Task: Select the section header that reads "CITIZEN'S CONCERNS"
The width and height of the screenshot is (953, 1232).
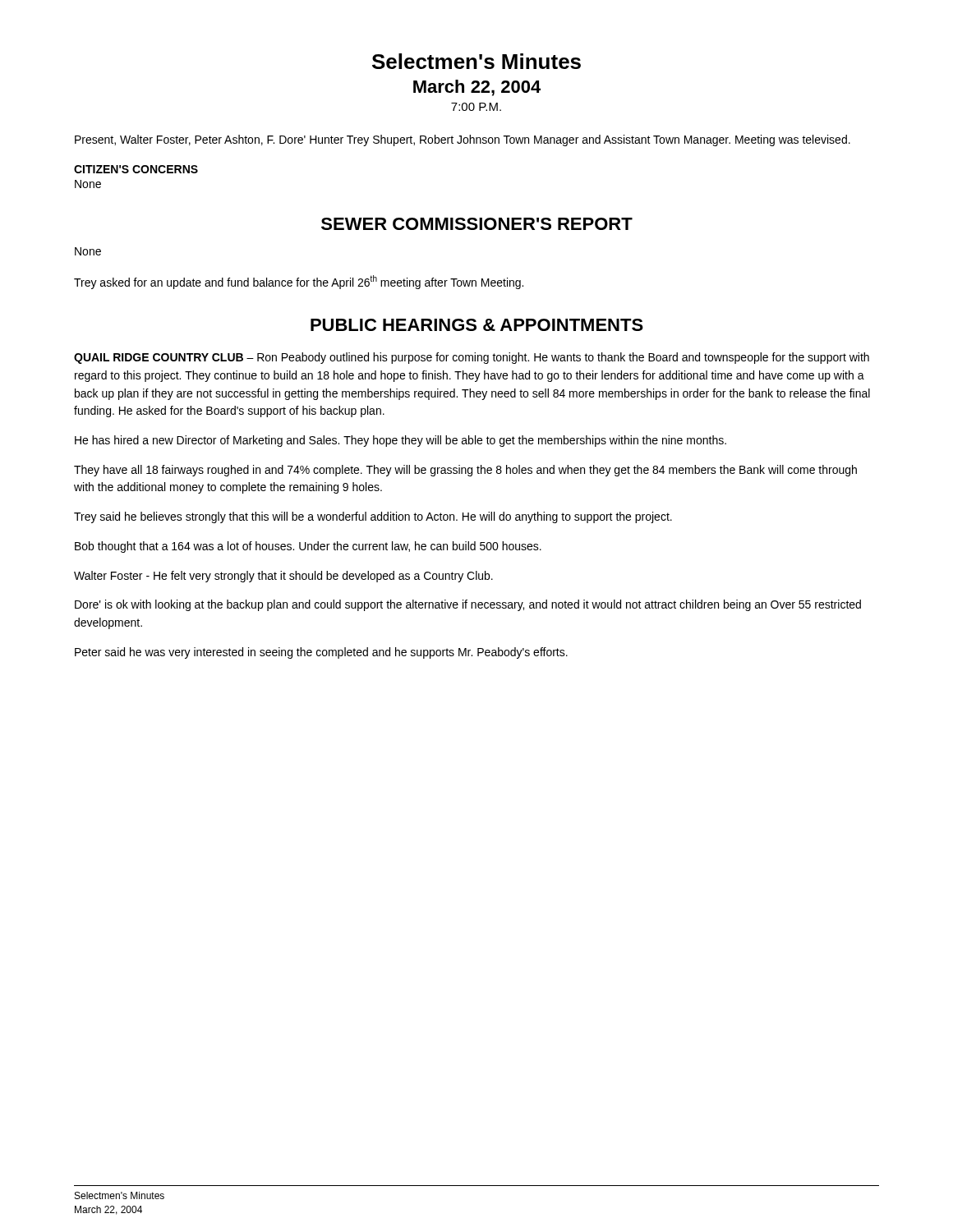Action: tap(136, 169)
